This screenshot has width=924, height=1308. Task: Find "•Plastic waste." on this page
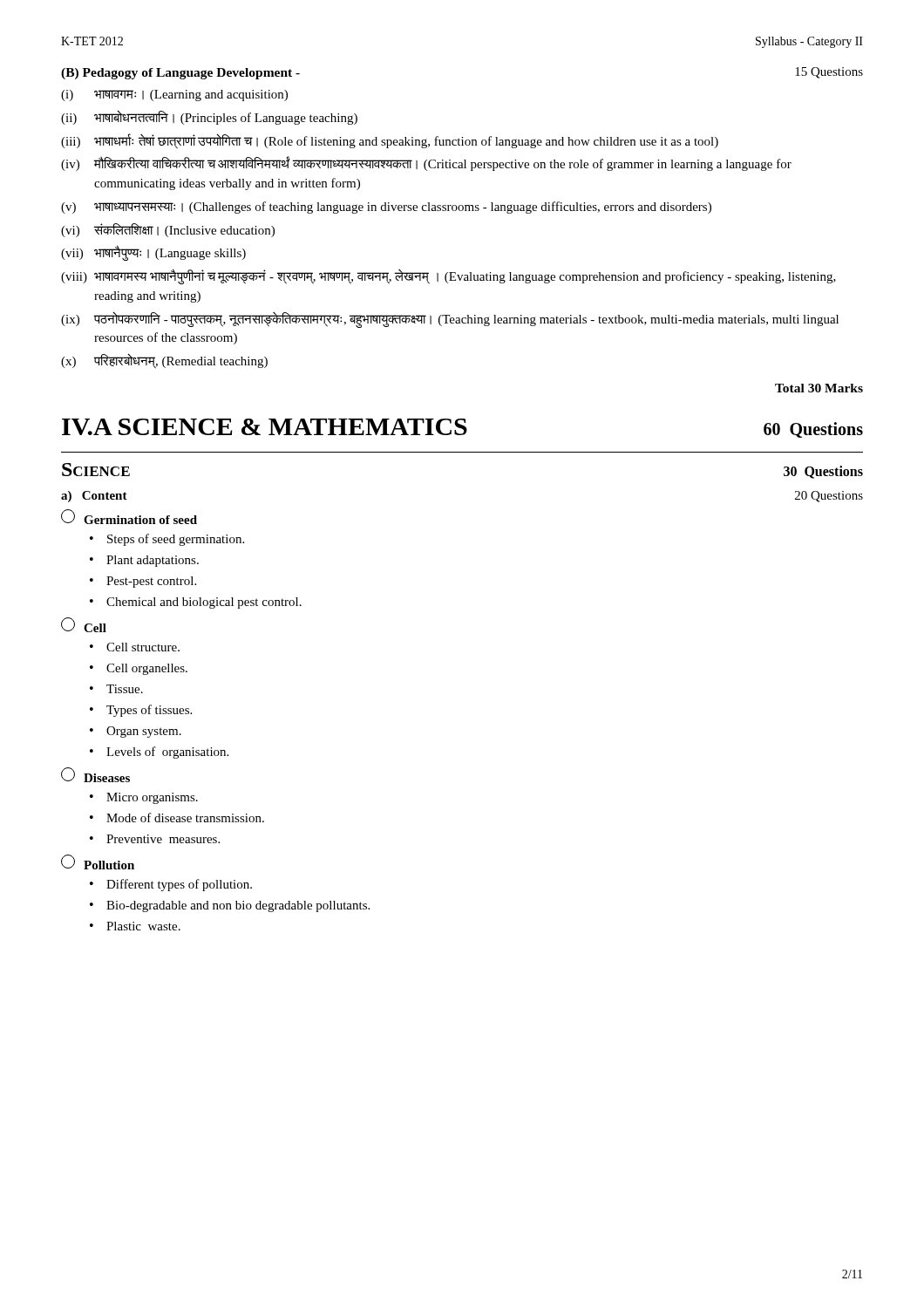coord(135,926)
